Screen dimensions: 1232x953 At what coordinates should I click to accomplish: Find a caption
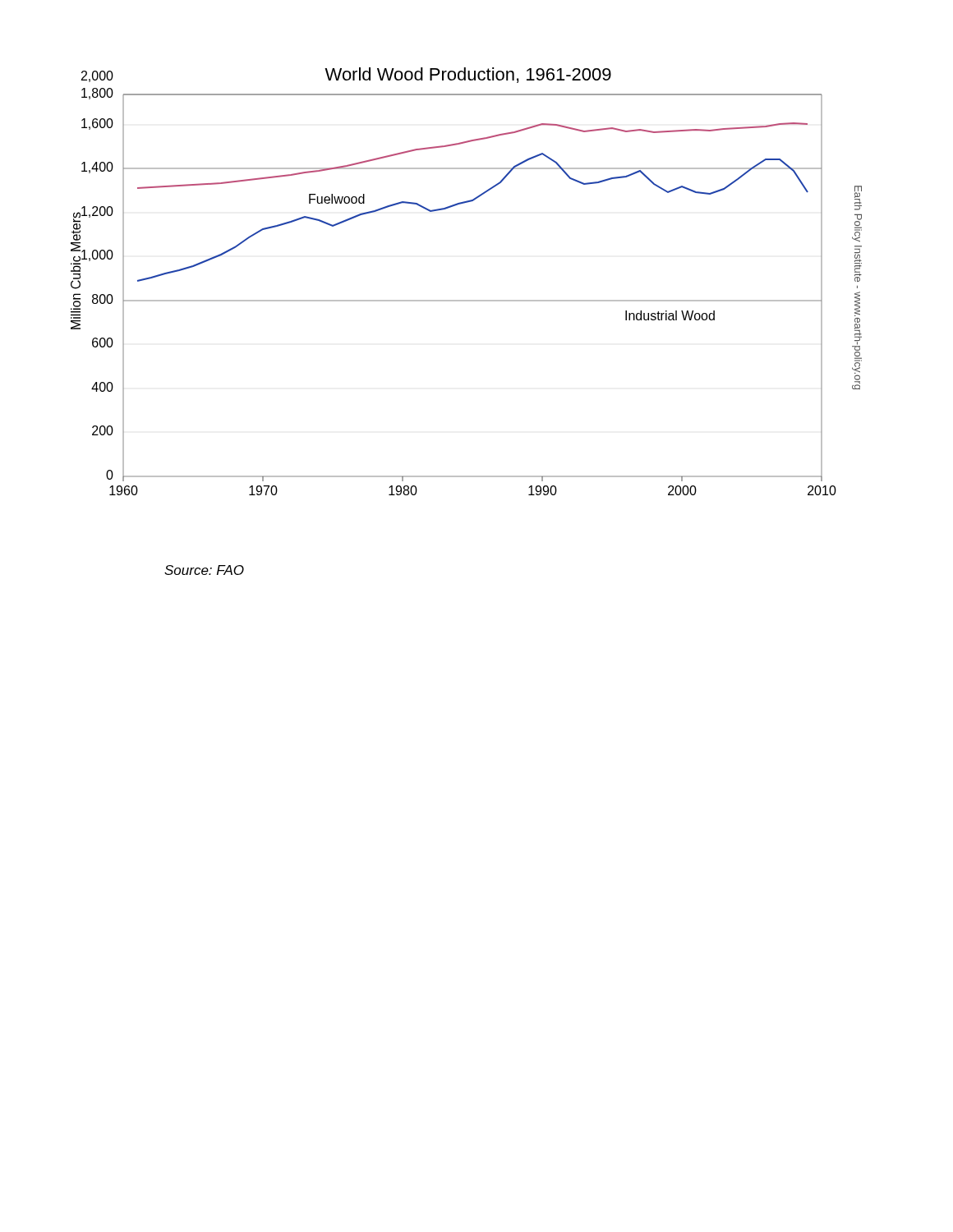[x=204, y=570]
